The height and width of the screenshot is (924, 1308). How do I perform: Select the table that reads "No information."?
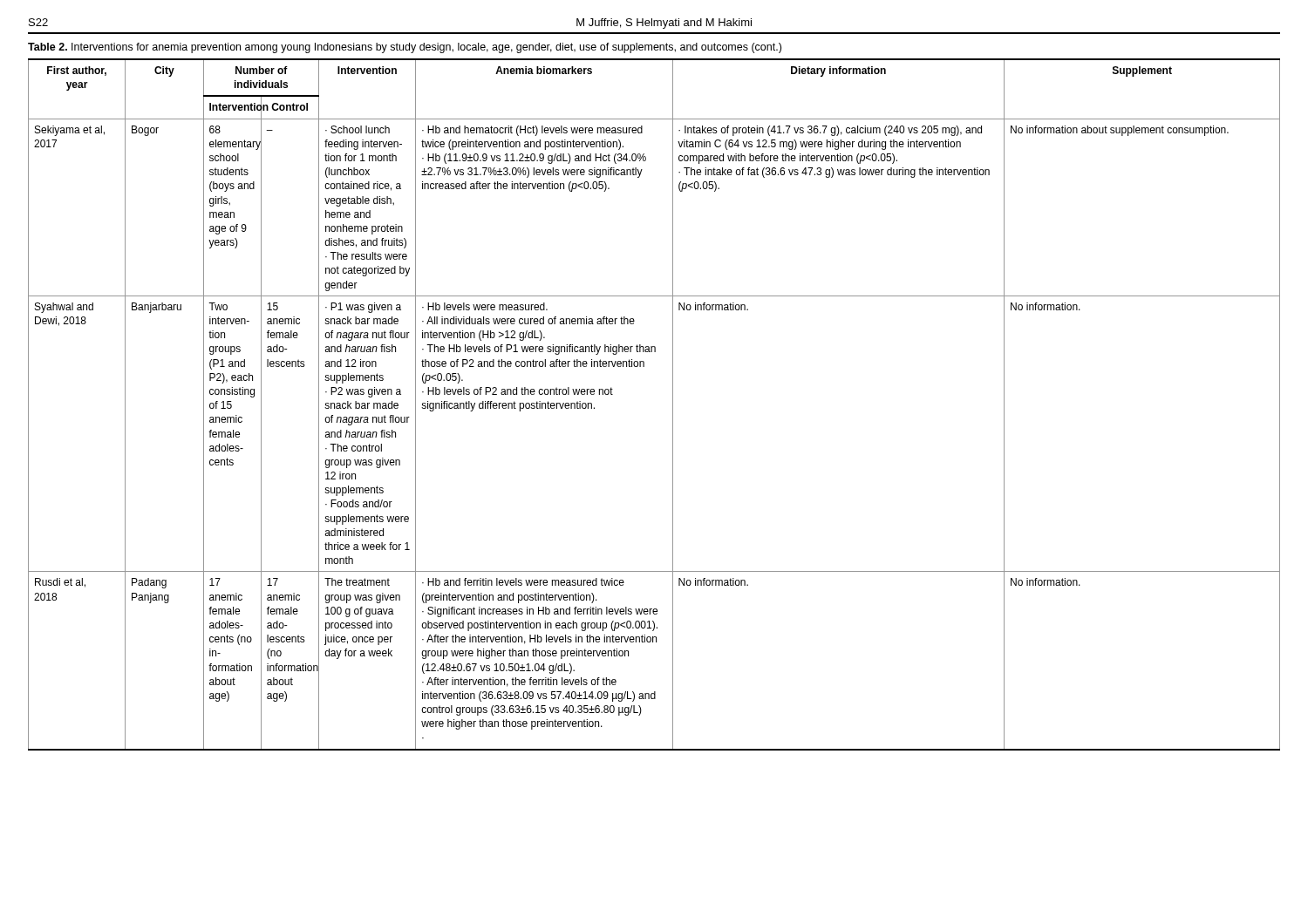[x=654, y=404]
